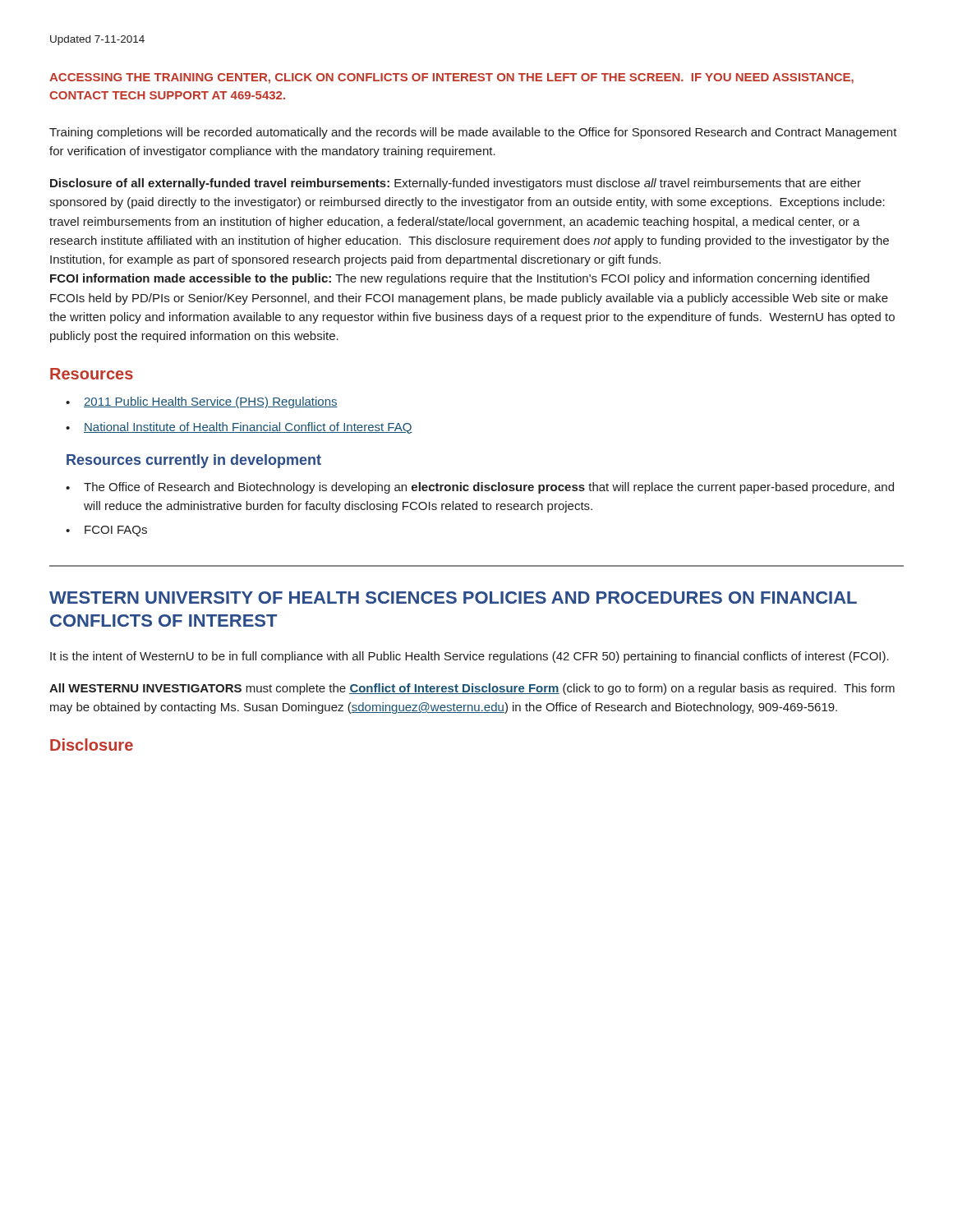This screenshot has height=1232, width=953.
Task: Click on the text block with the text "Training completions will be recorded"
Action: pyautogui.click(x=473, y=141)
